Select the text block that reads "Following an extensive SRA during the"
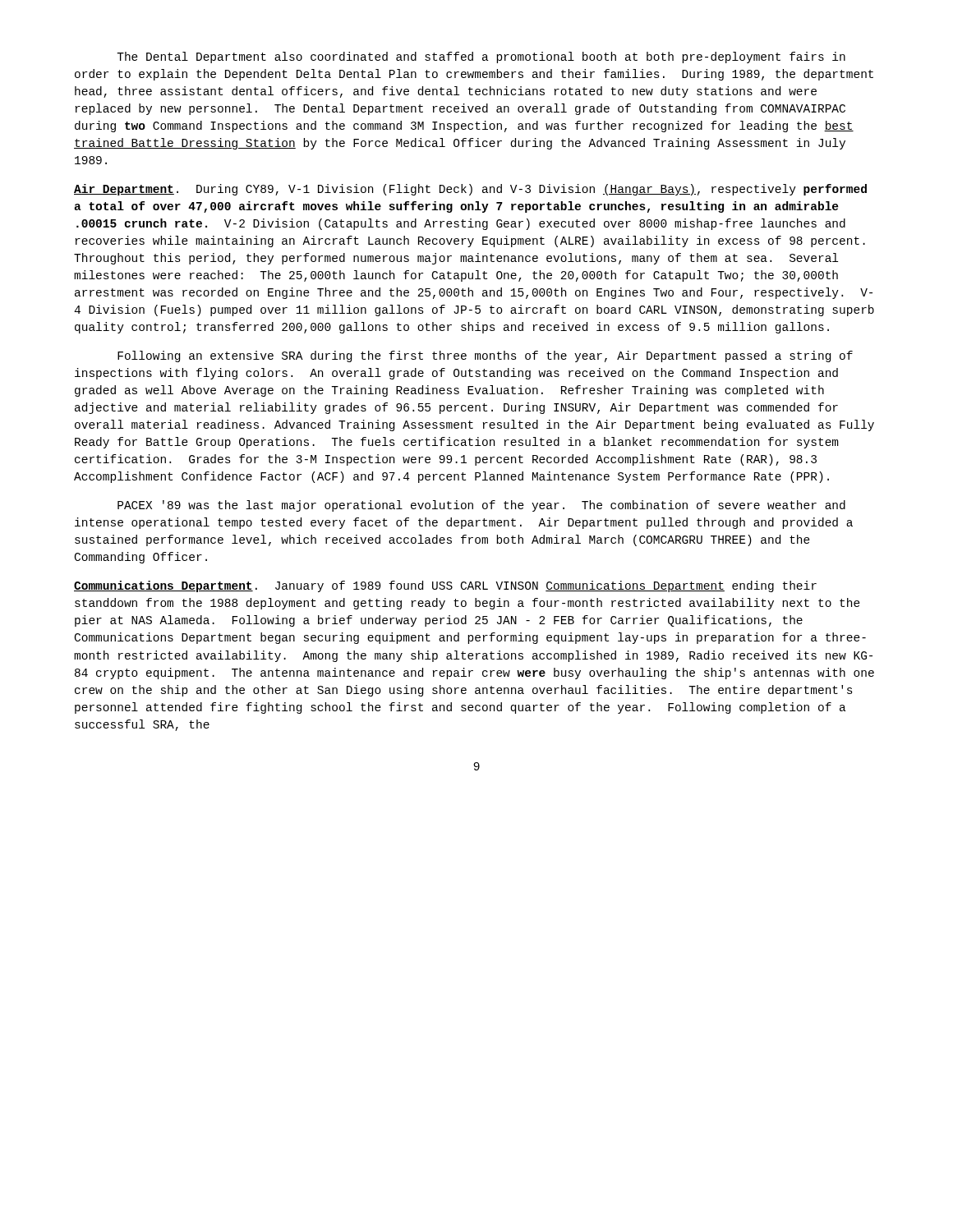This screenshot has width=953, height=1232. [x=474, y=417]
